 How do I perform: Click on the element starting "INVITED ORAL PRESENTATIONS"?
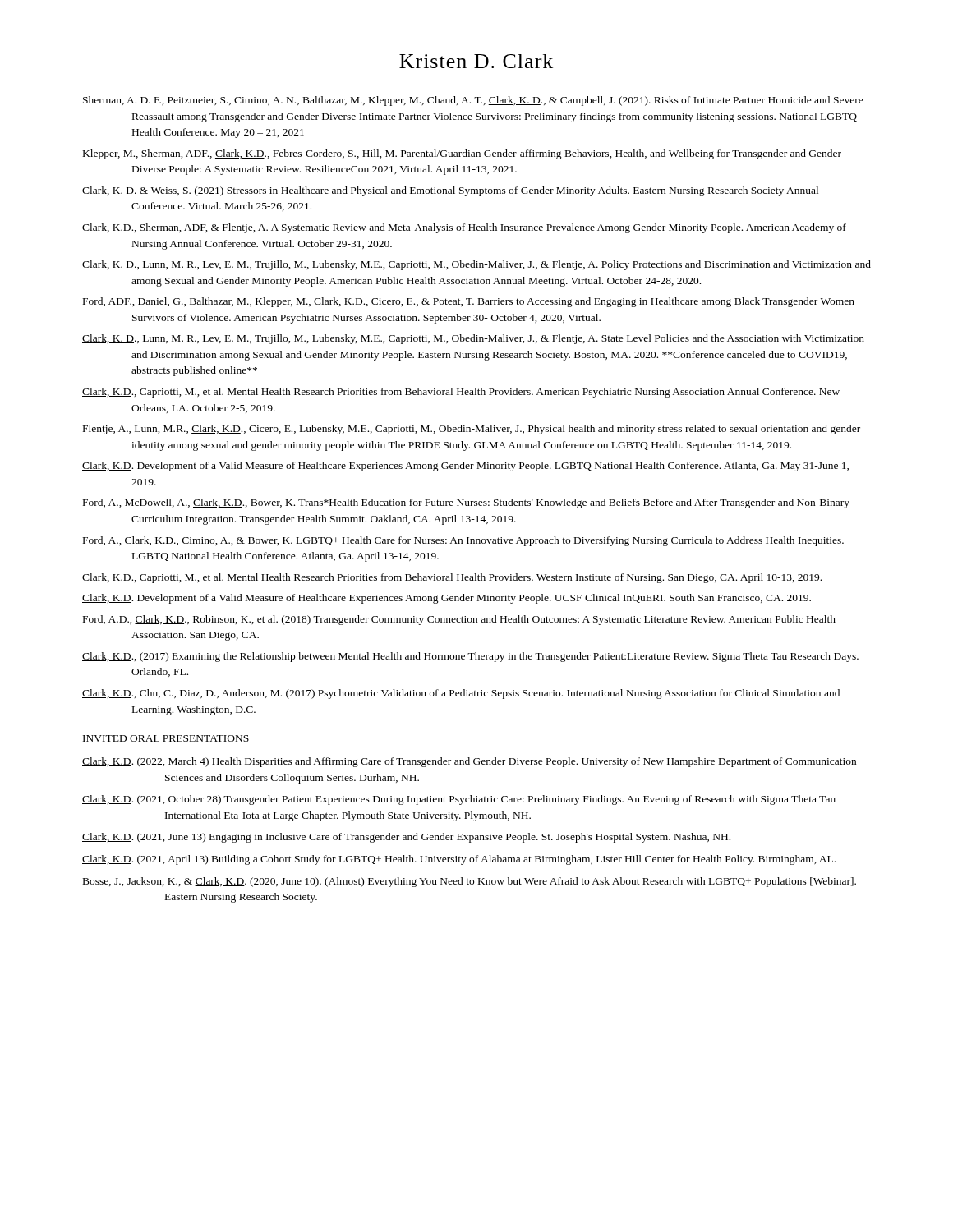(x=166, y=738)
